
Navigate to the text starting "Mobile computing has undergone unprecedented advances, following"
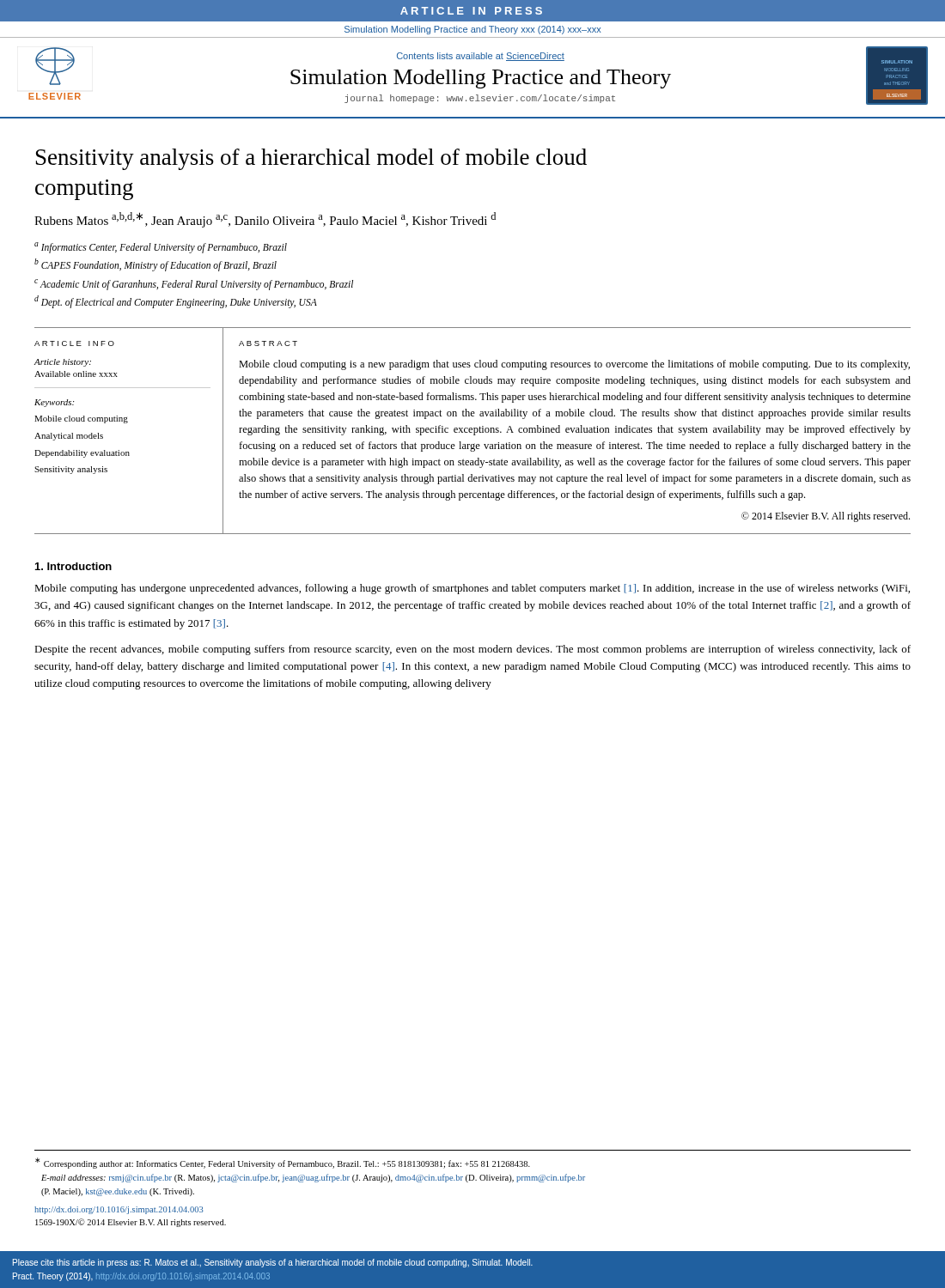(472, 605)
